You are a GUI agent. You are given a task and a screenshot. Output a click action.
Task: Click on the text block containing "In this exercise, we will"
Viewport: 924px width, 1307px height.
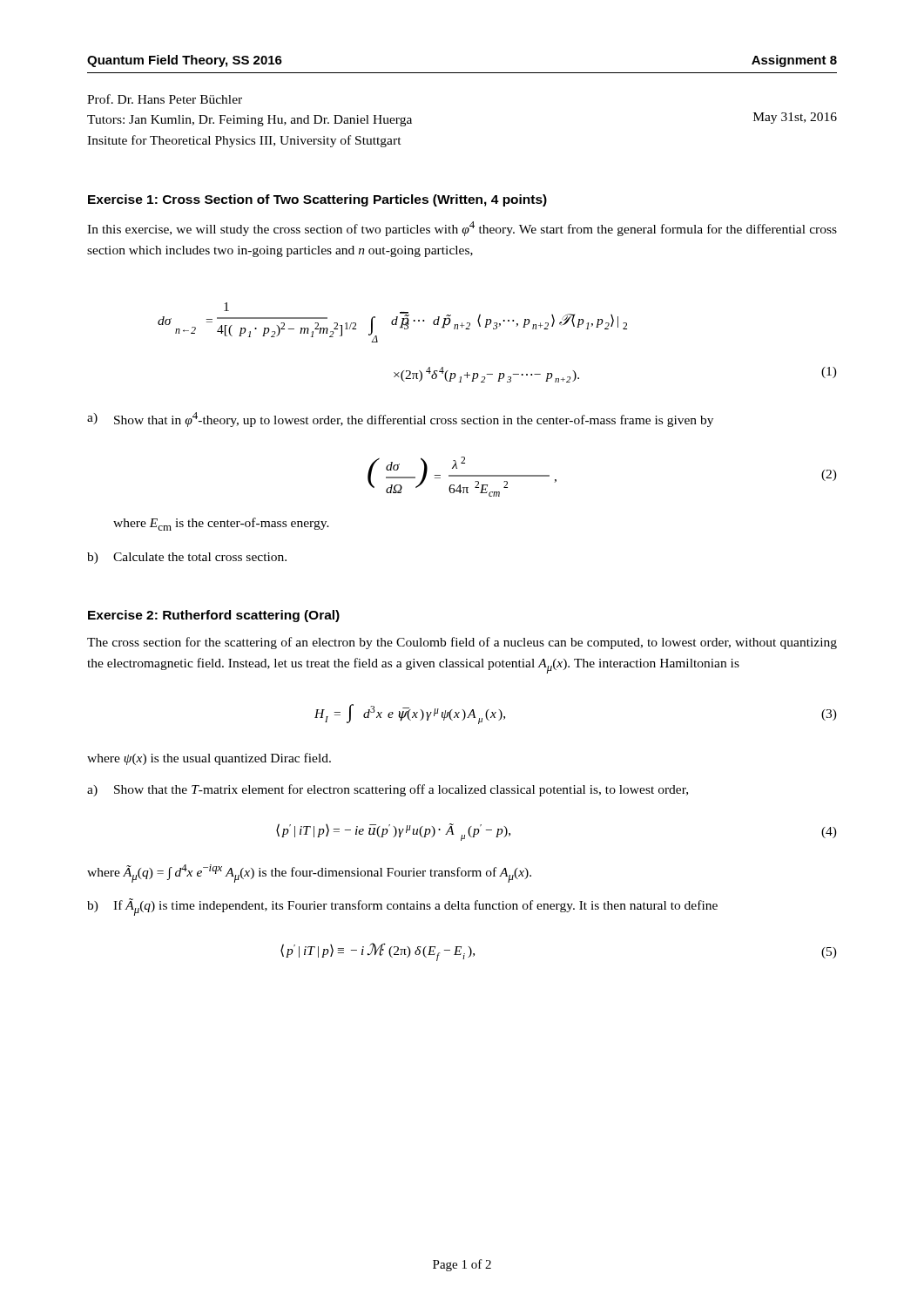(x=462, y=237)
